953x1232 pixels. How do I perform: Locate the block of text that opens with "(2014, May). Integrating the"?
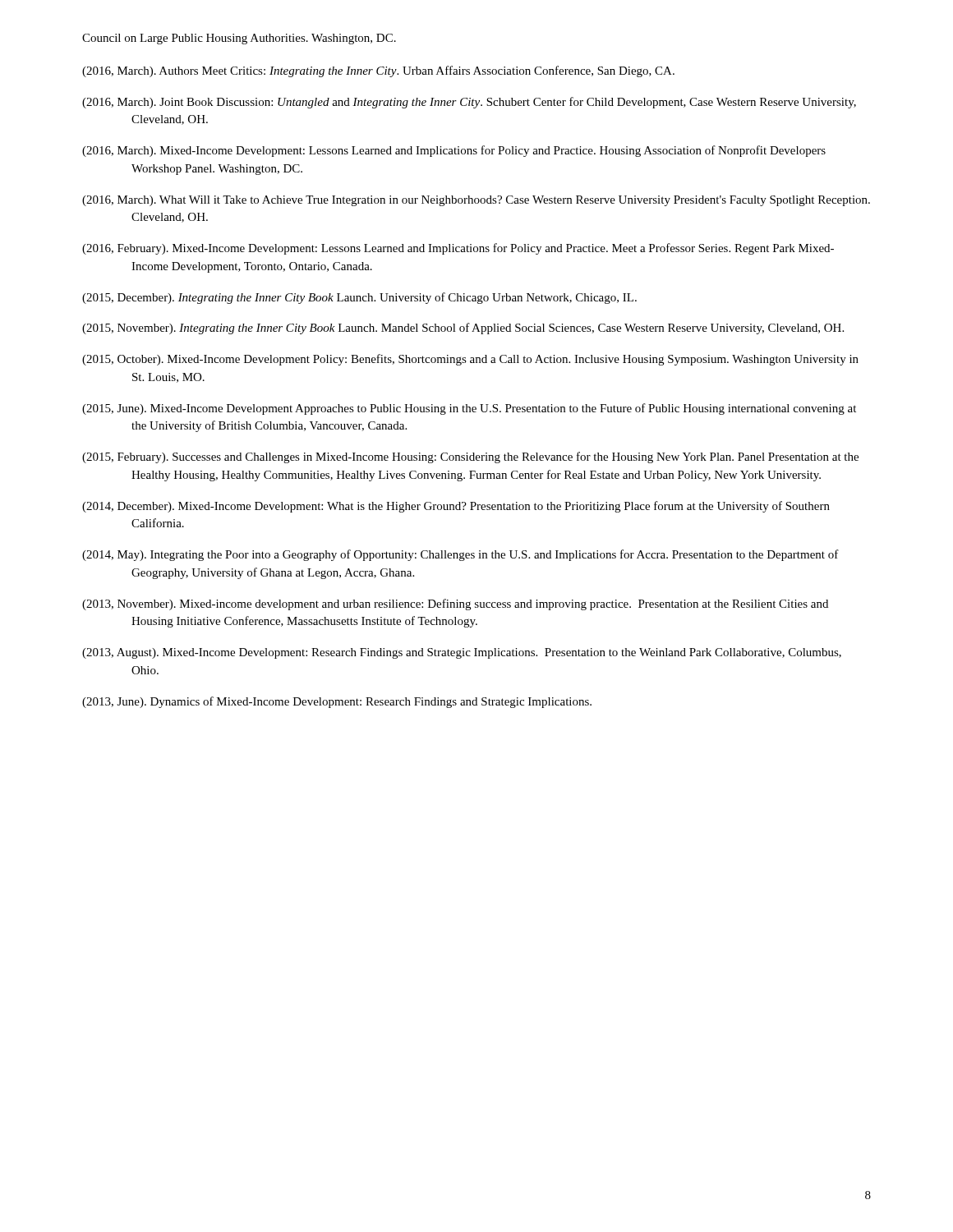460,563
